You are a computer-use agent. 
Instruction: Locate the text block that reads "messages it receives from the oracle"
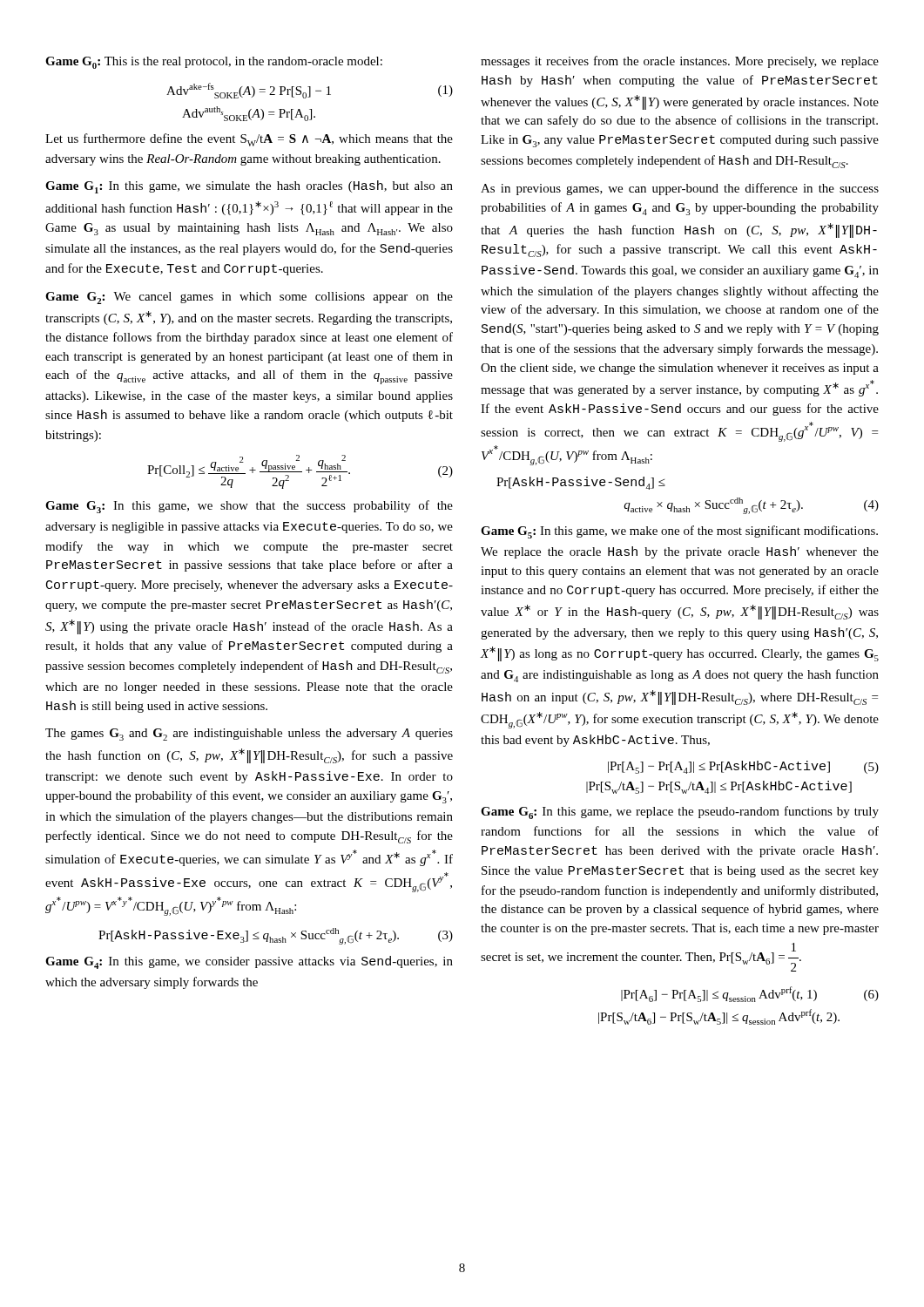click(680, 112)
